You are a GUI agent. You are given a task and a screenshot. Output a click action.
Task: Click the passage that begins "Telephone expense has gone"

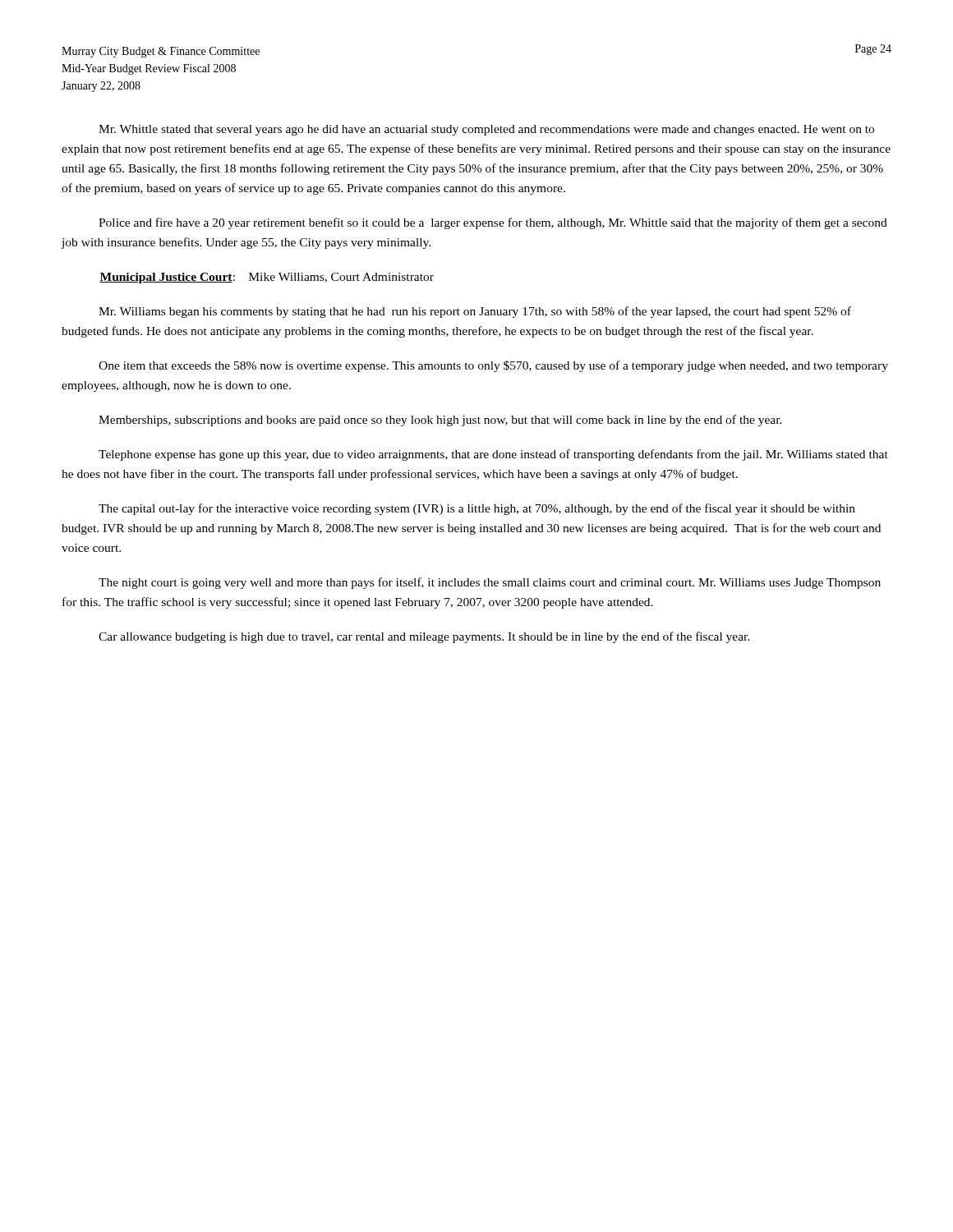click(475, 464)
